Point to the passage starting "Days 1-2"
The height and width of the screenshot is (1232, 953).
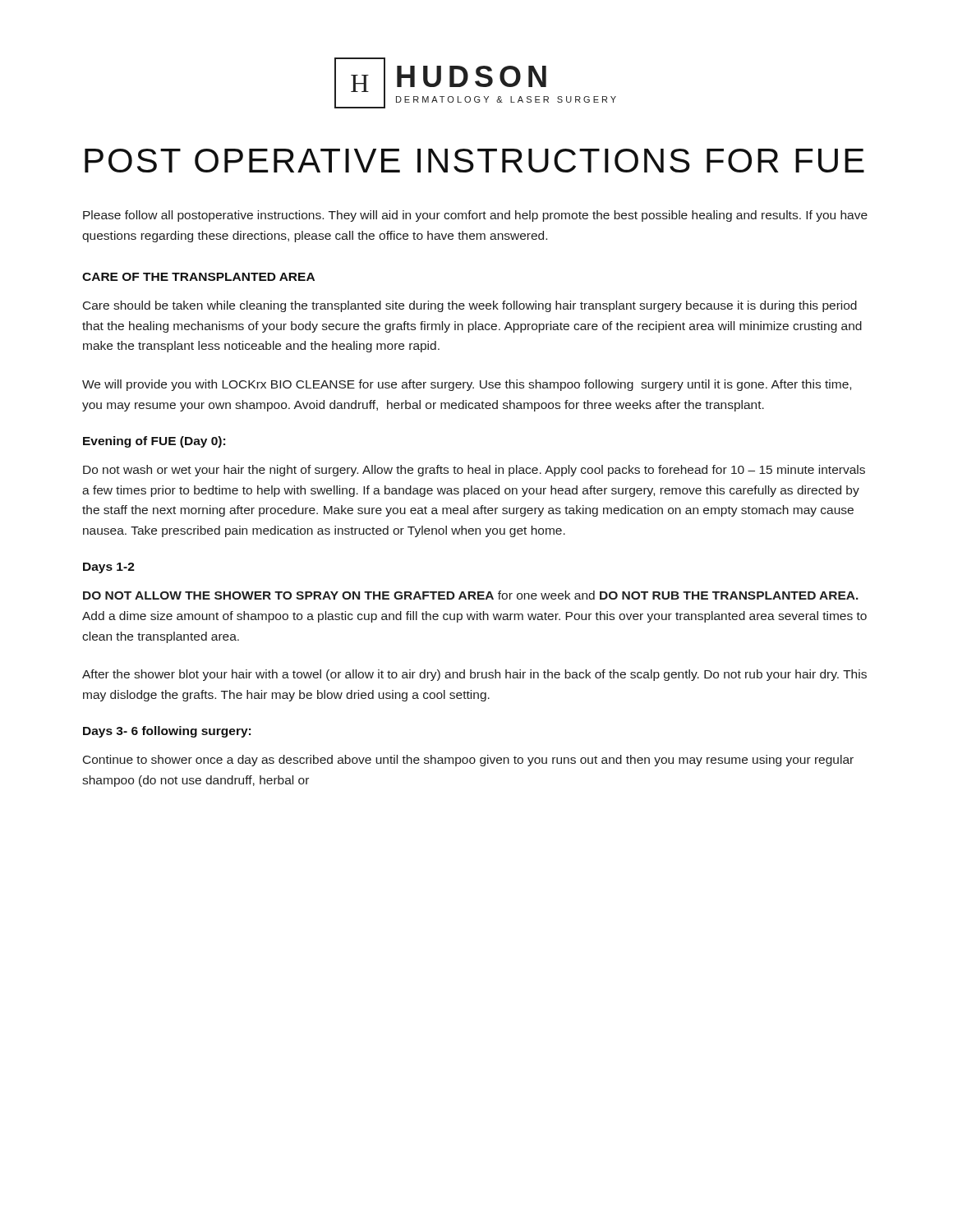pyautogui.click(x=108, y=566)
